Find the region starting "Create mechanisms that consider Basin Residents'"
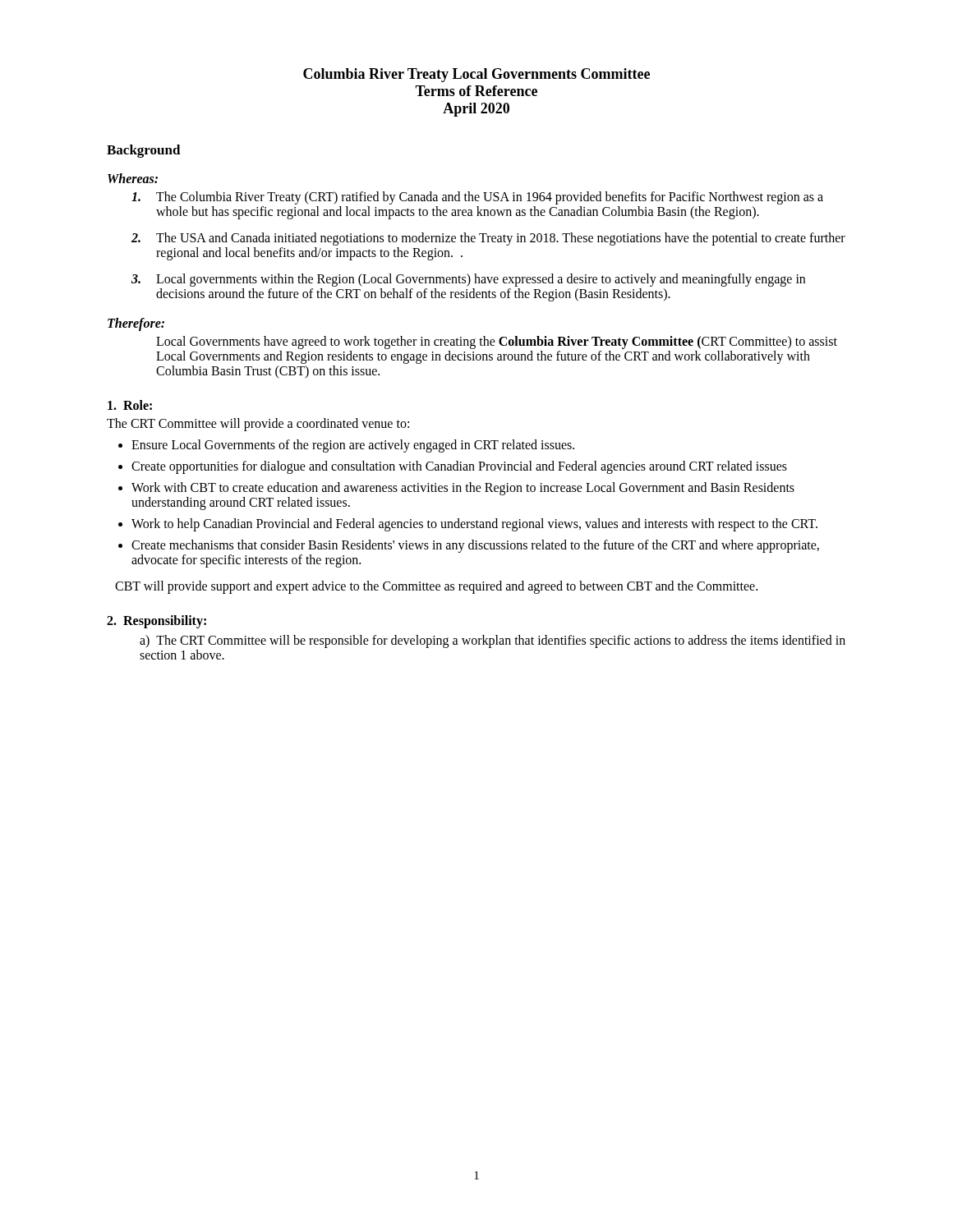Screen dimensions: 1232x953 point(476,552)
